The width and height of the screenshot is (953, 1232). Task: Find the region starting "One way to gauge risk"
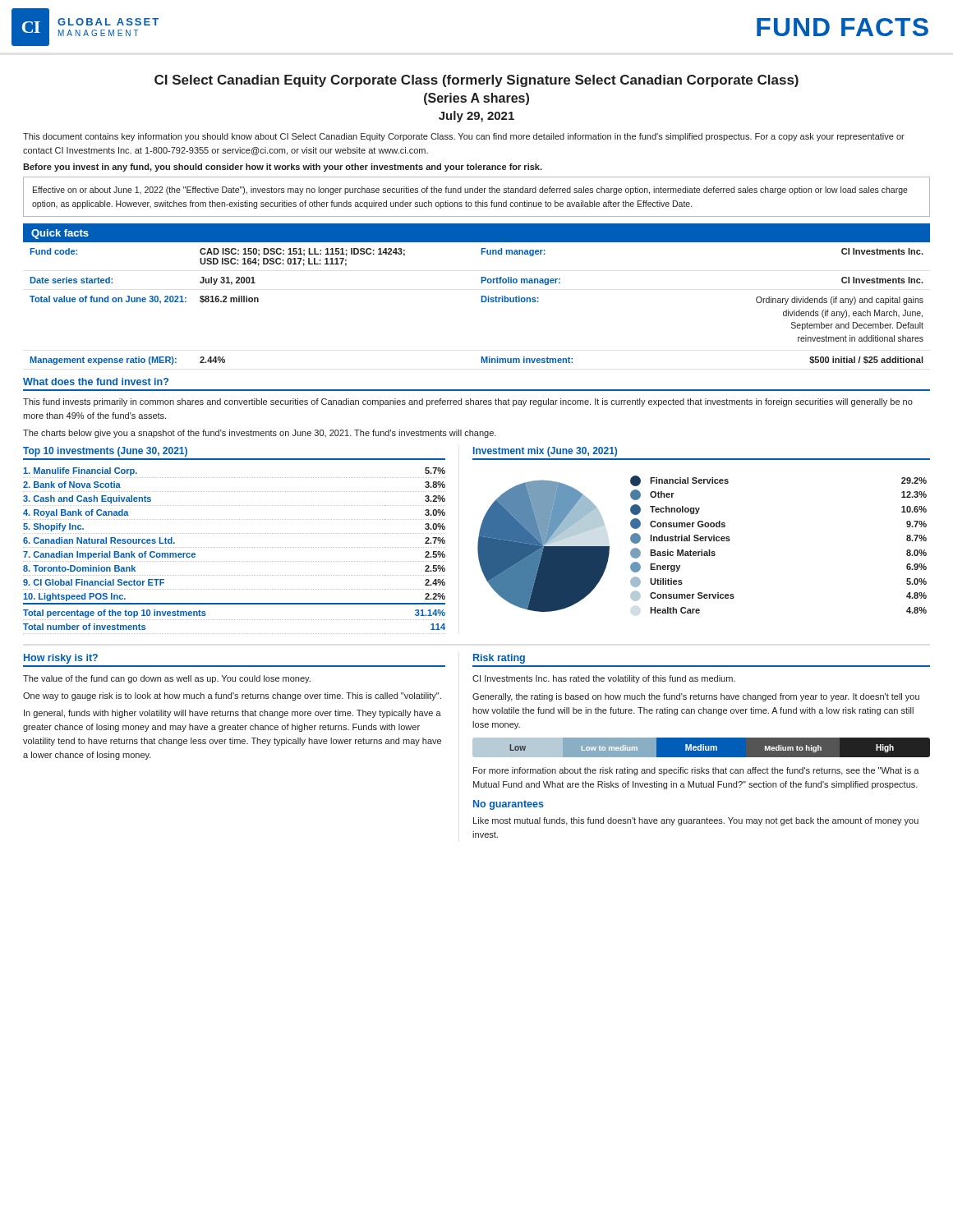point(232,696)
